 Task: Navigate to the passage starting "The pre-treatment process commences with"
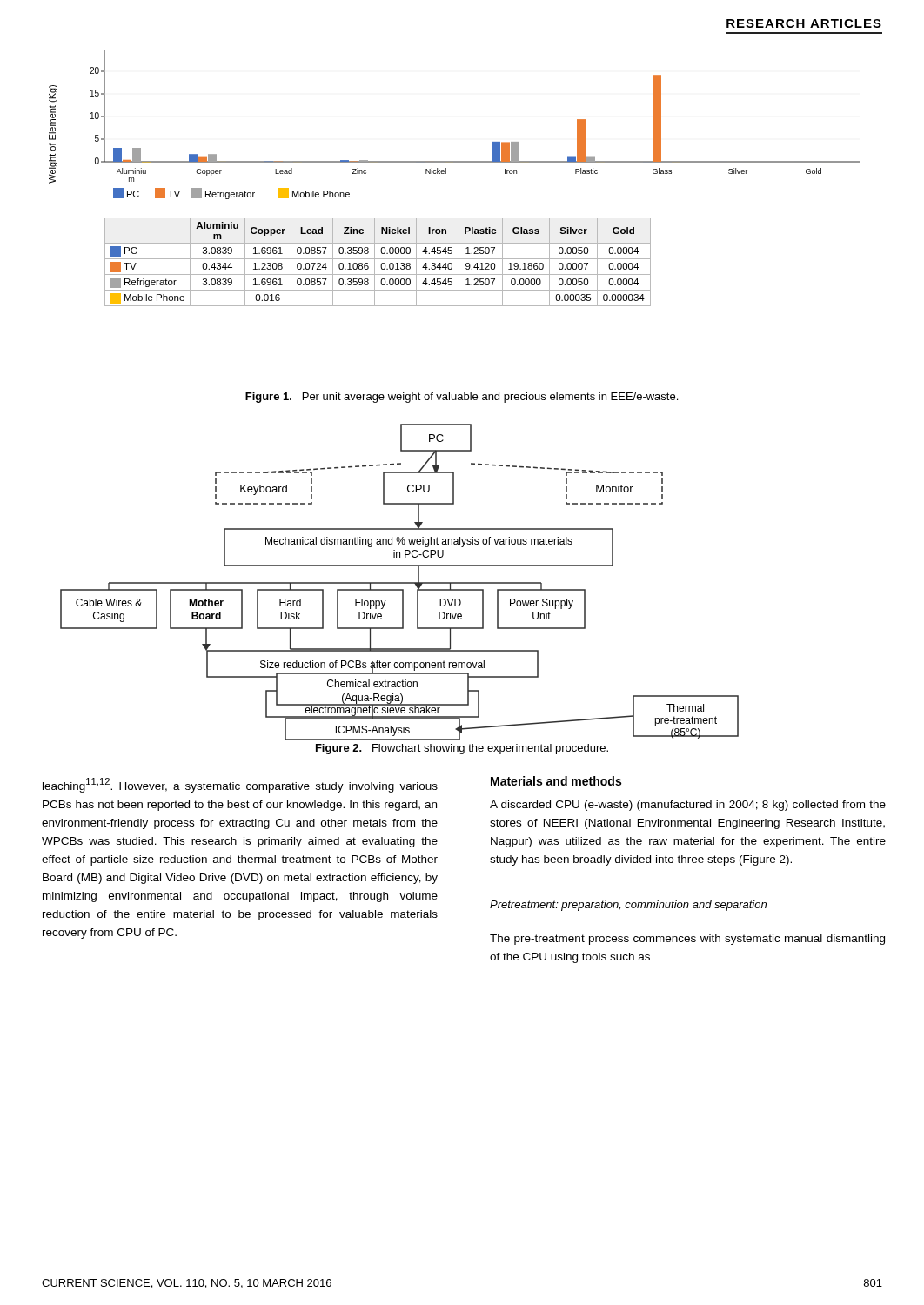click(x=688, y=947)
